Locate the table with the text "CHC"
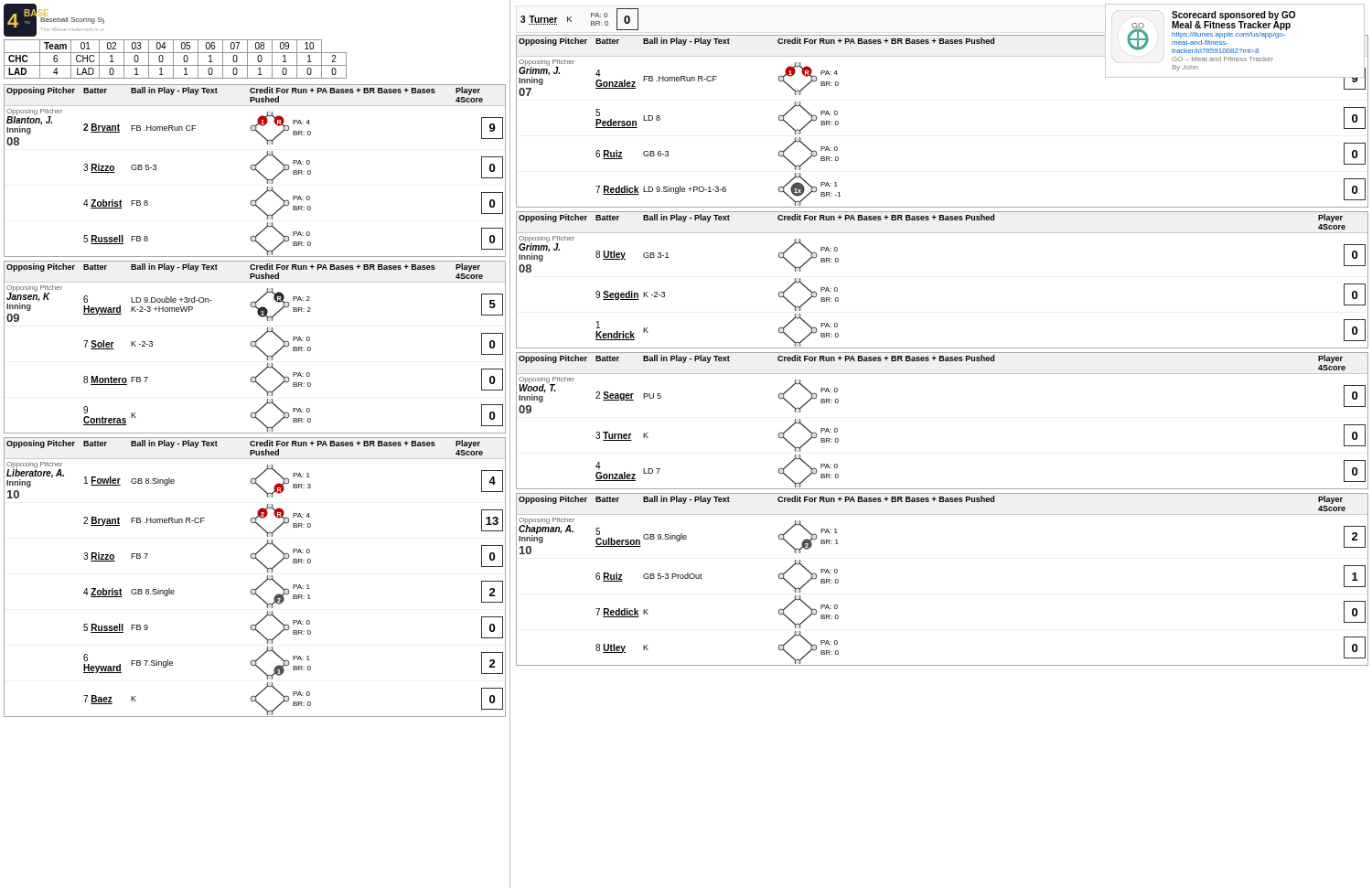Viewport: 1372px width, 888px height. pyautogui.click(x=255, y=59)
